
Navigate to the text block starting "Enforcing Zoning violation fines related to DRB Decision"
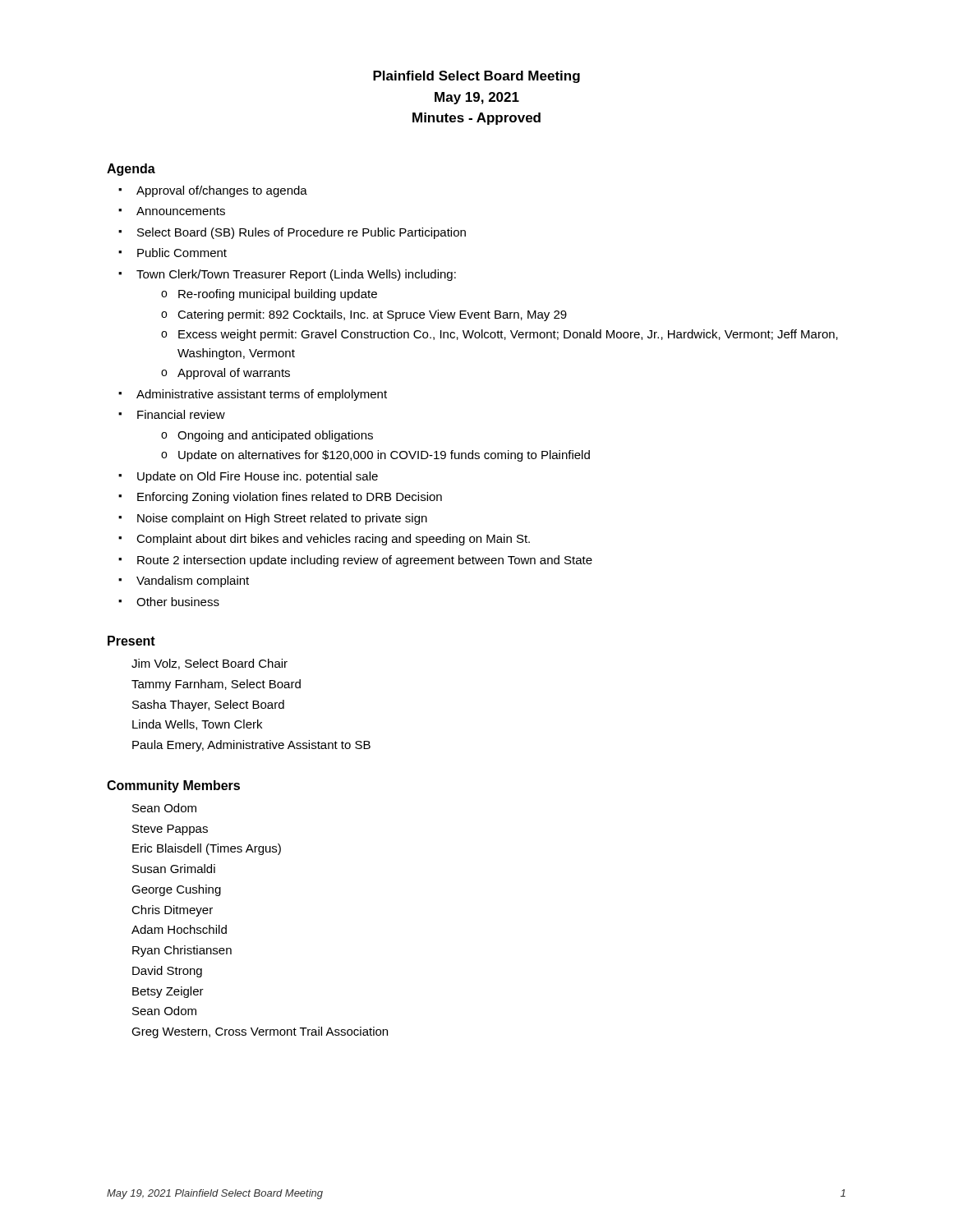[289, 496]
